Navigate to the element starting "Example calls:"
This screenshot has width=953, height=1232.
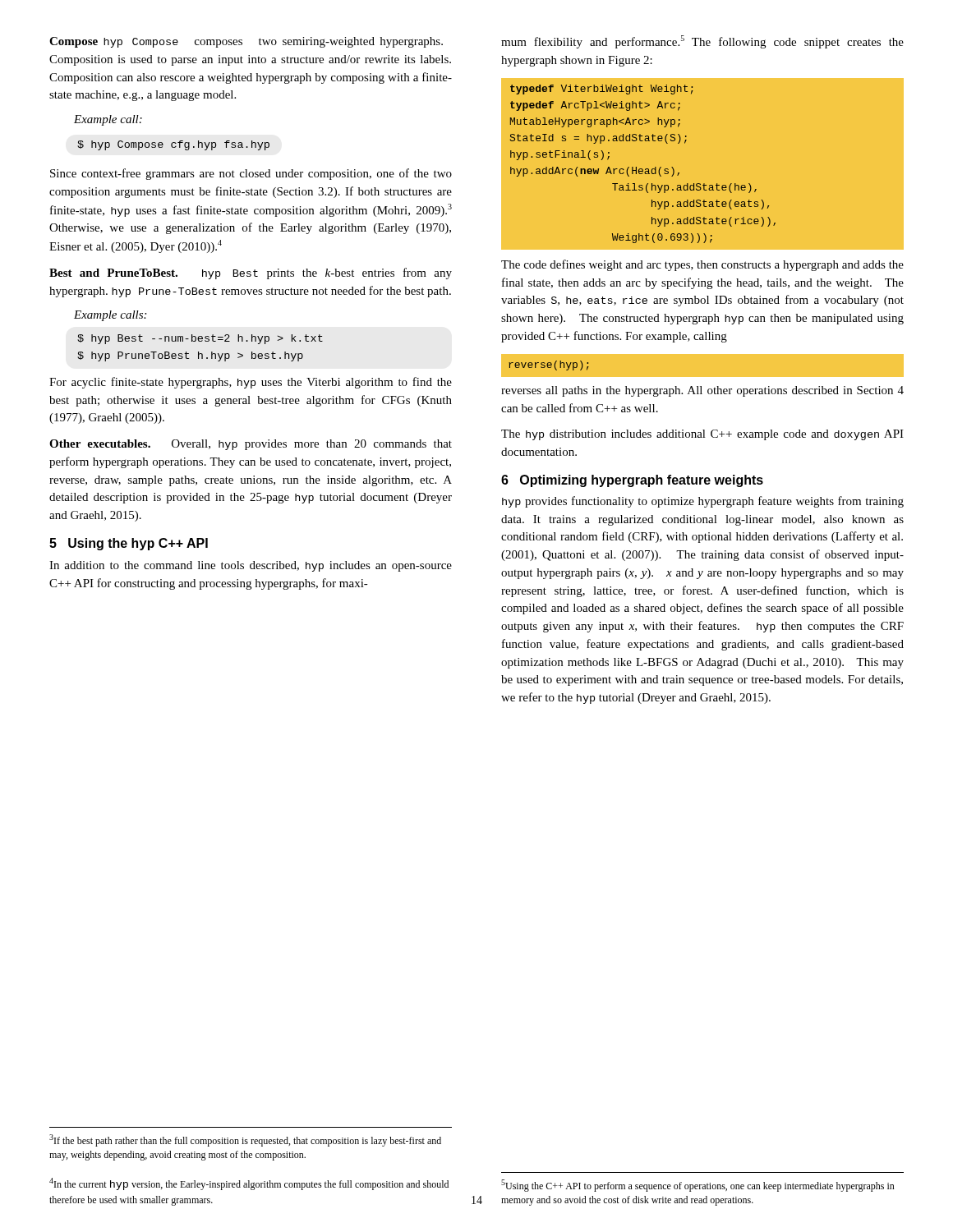pyautogui.click(x=111, y=315)
